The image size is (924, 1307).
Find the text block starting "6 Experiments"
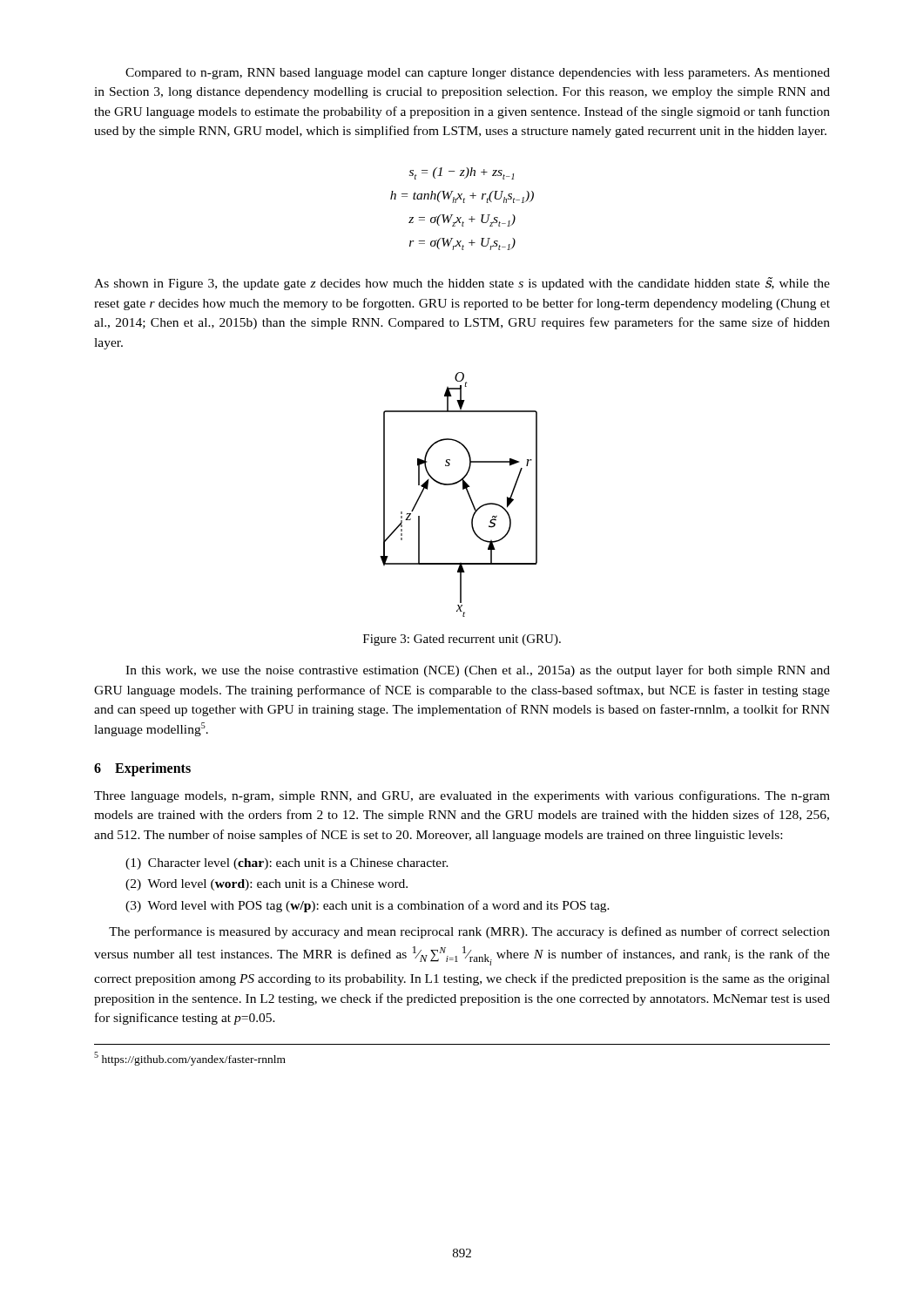pyautogui.click(x=142, y=768)
